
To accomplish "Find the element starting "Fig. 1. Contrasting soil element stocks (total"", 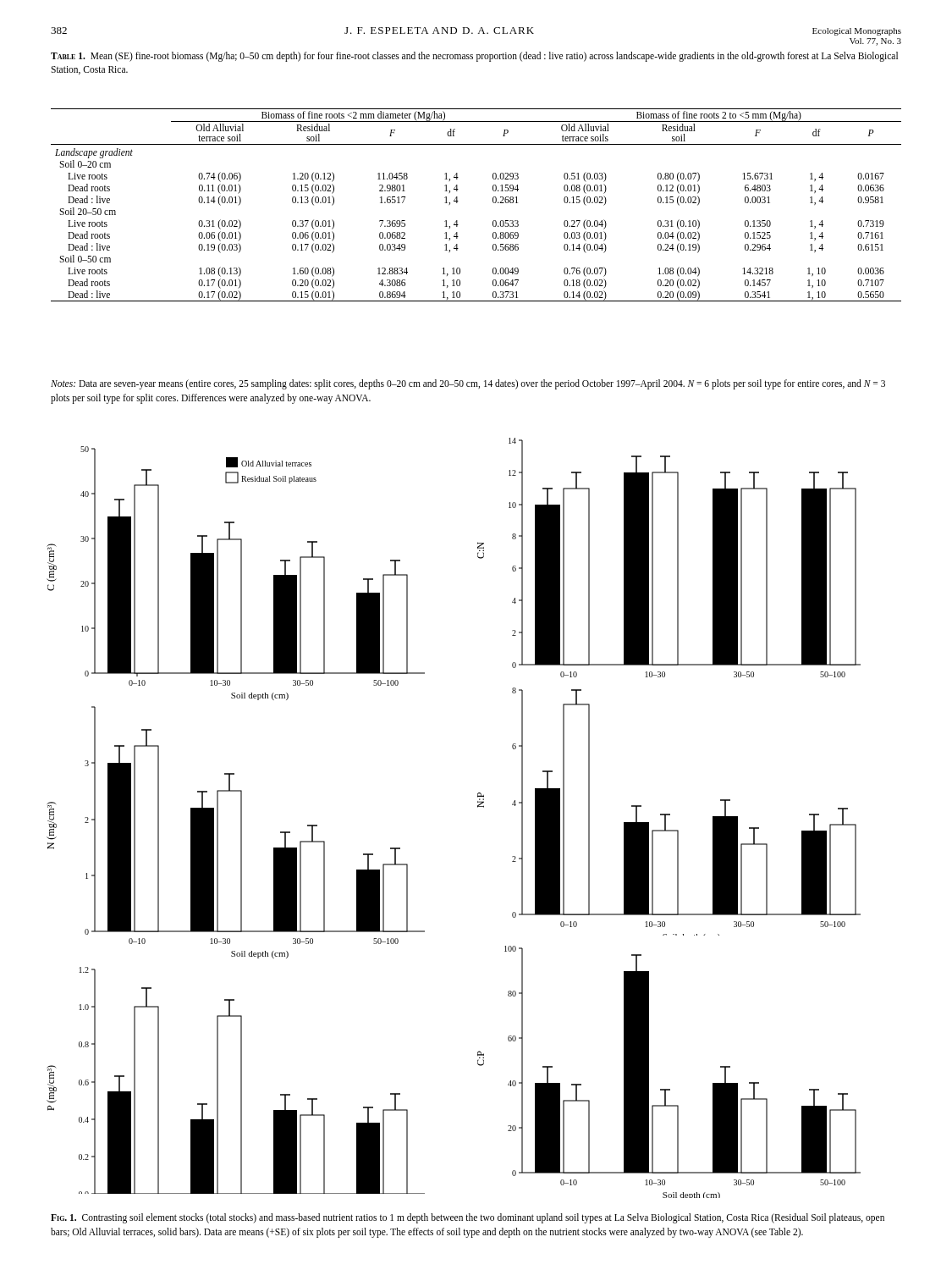I will (468, 1225).
